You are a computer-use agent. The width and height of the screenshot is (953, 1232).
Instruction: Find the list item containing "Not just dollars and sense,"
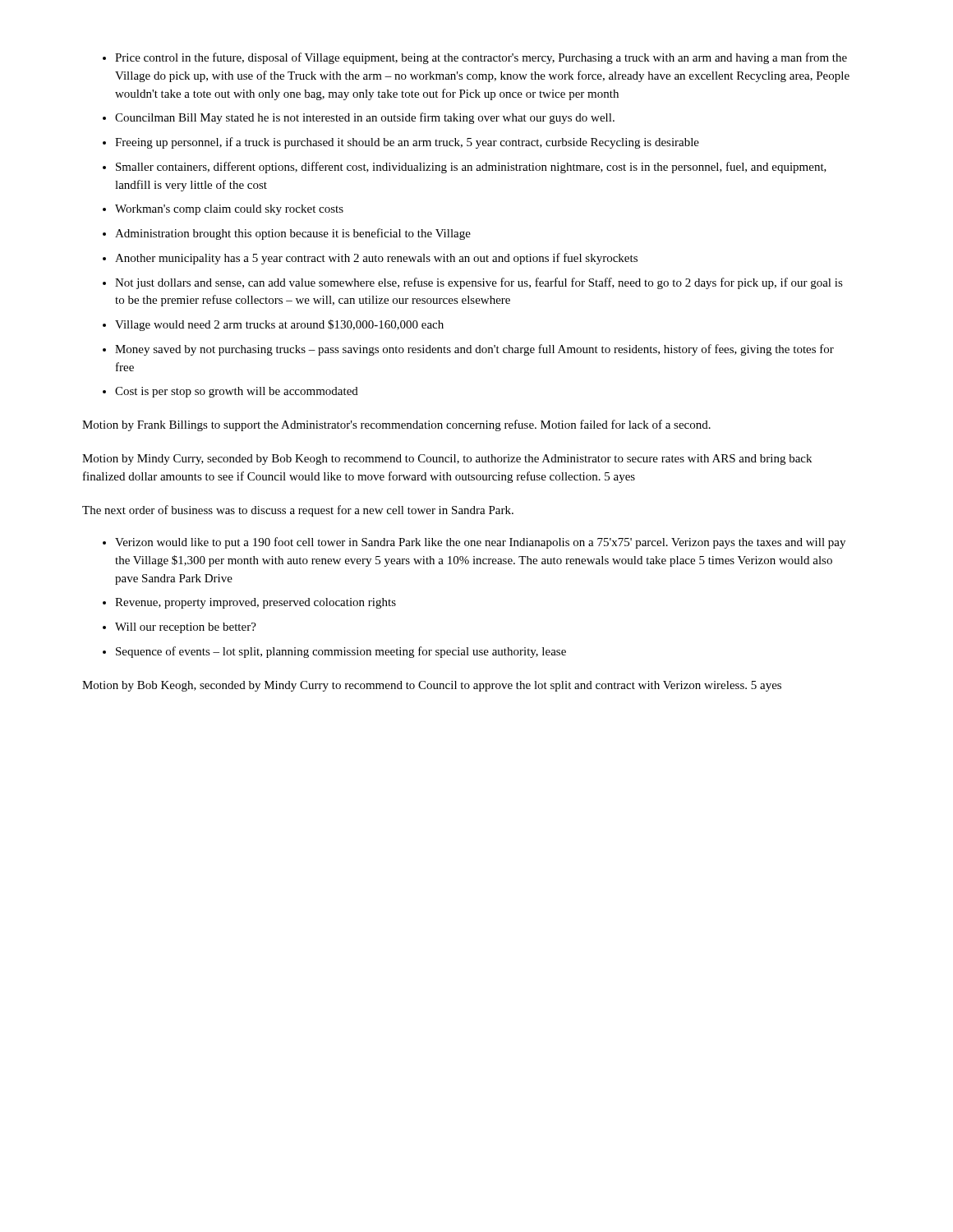pyautogui.click(x=485, y=292)
